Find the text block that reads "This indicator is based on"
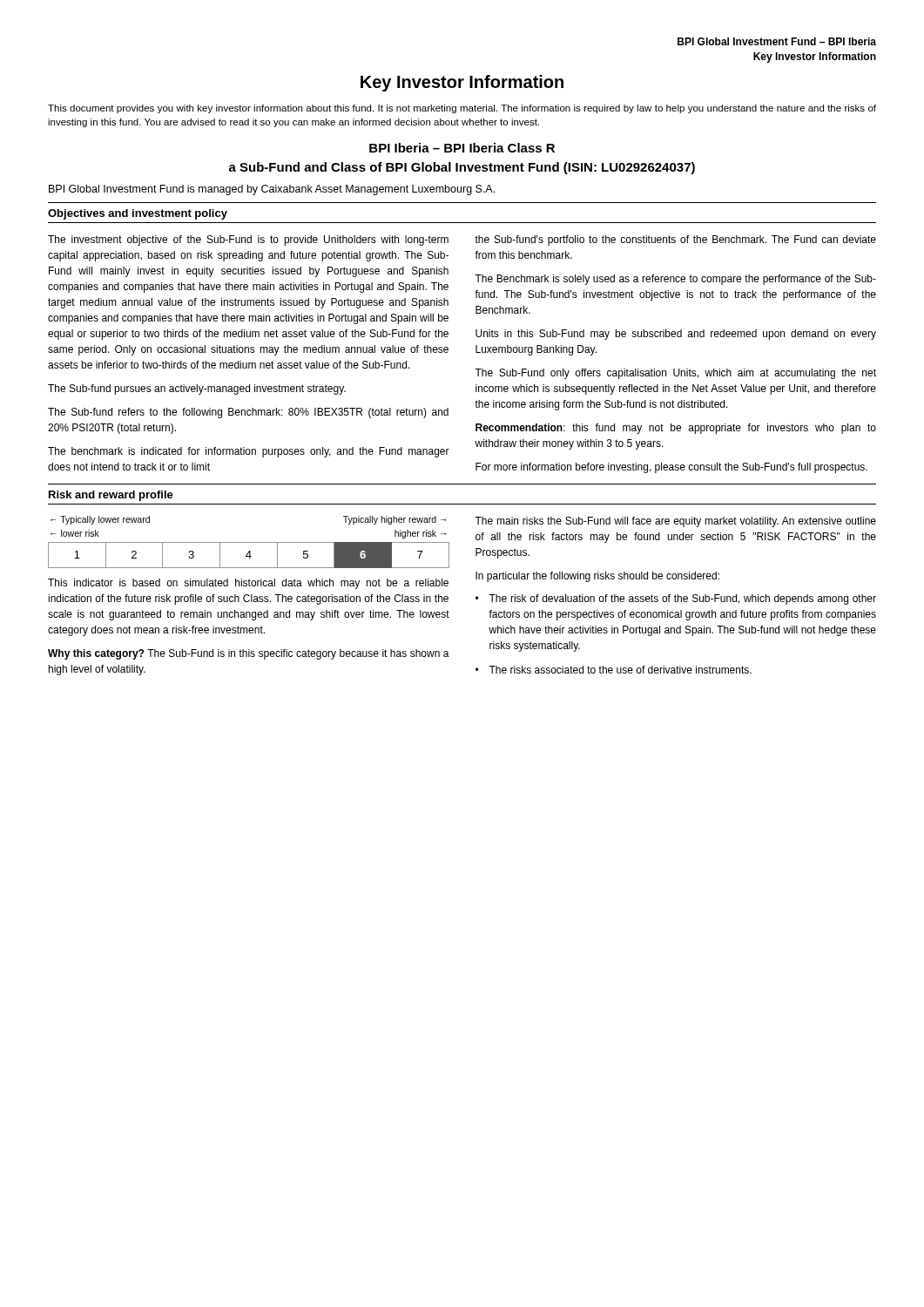 click(x=248, y=626)
